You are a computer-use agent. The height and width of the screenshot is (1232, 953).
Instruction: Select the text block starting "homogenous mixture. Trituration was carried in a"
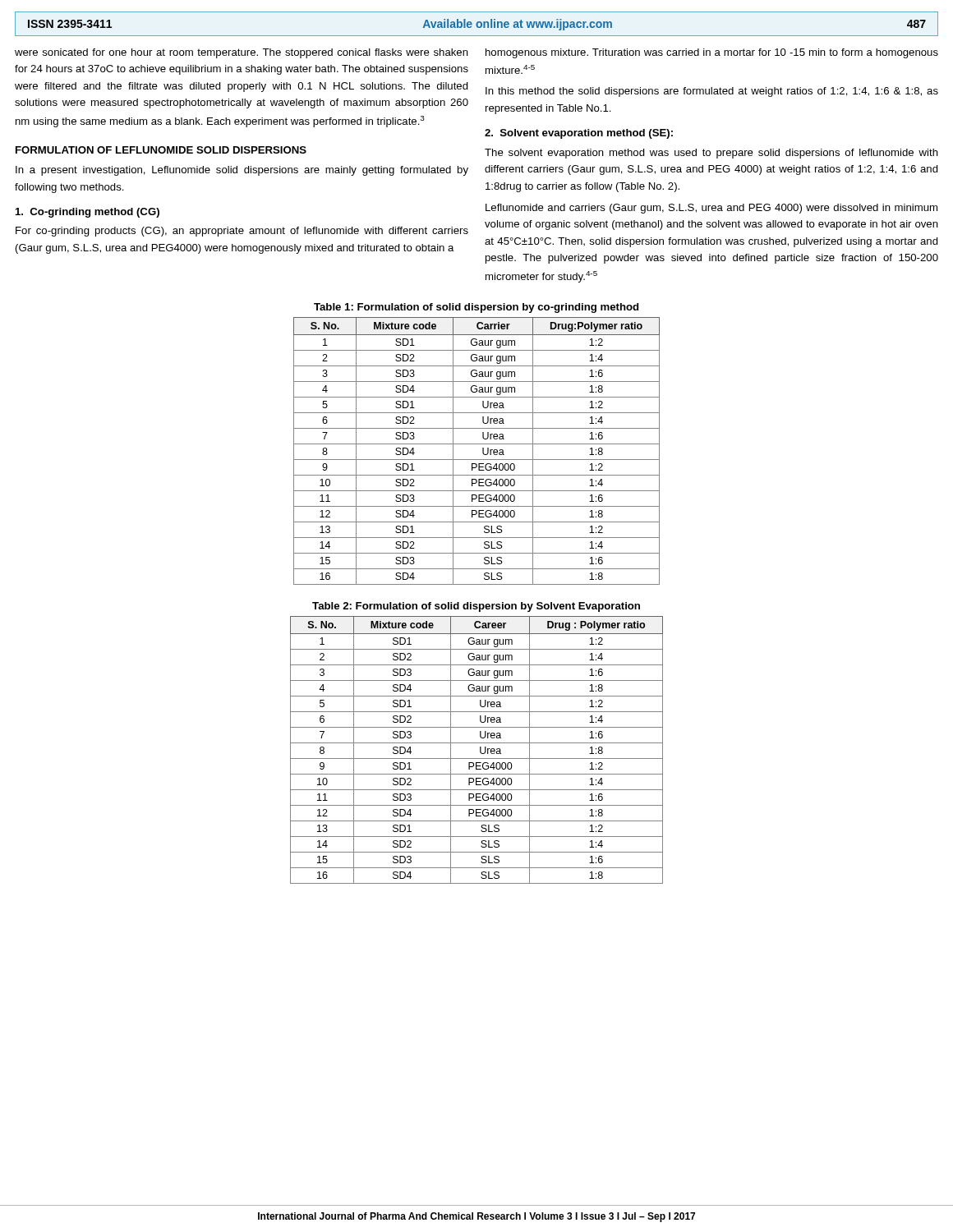coord(711,62)
